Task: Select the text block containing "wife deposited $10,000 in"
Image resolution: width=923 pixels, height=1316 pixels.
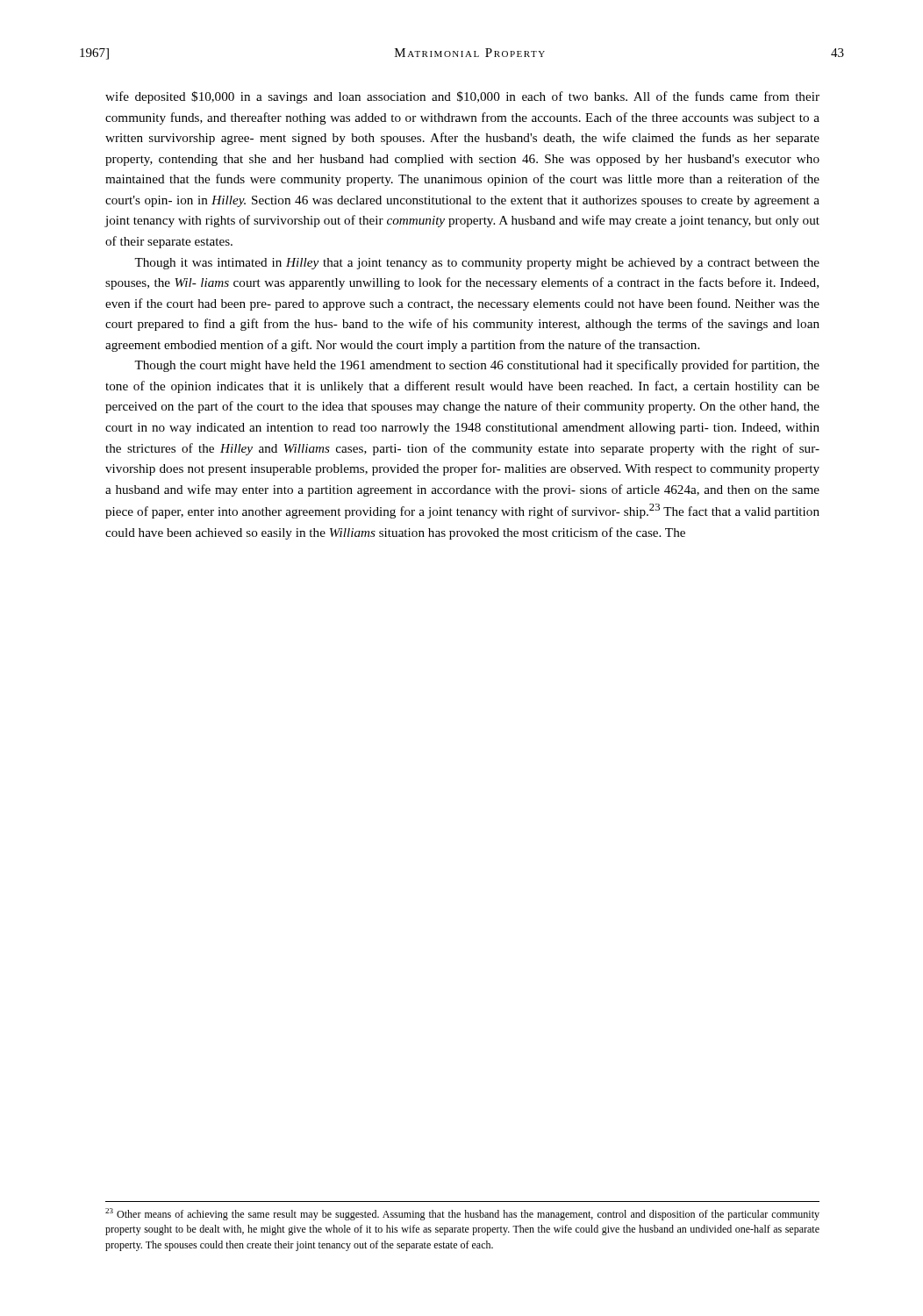Action: click(x=462, y=169)
